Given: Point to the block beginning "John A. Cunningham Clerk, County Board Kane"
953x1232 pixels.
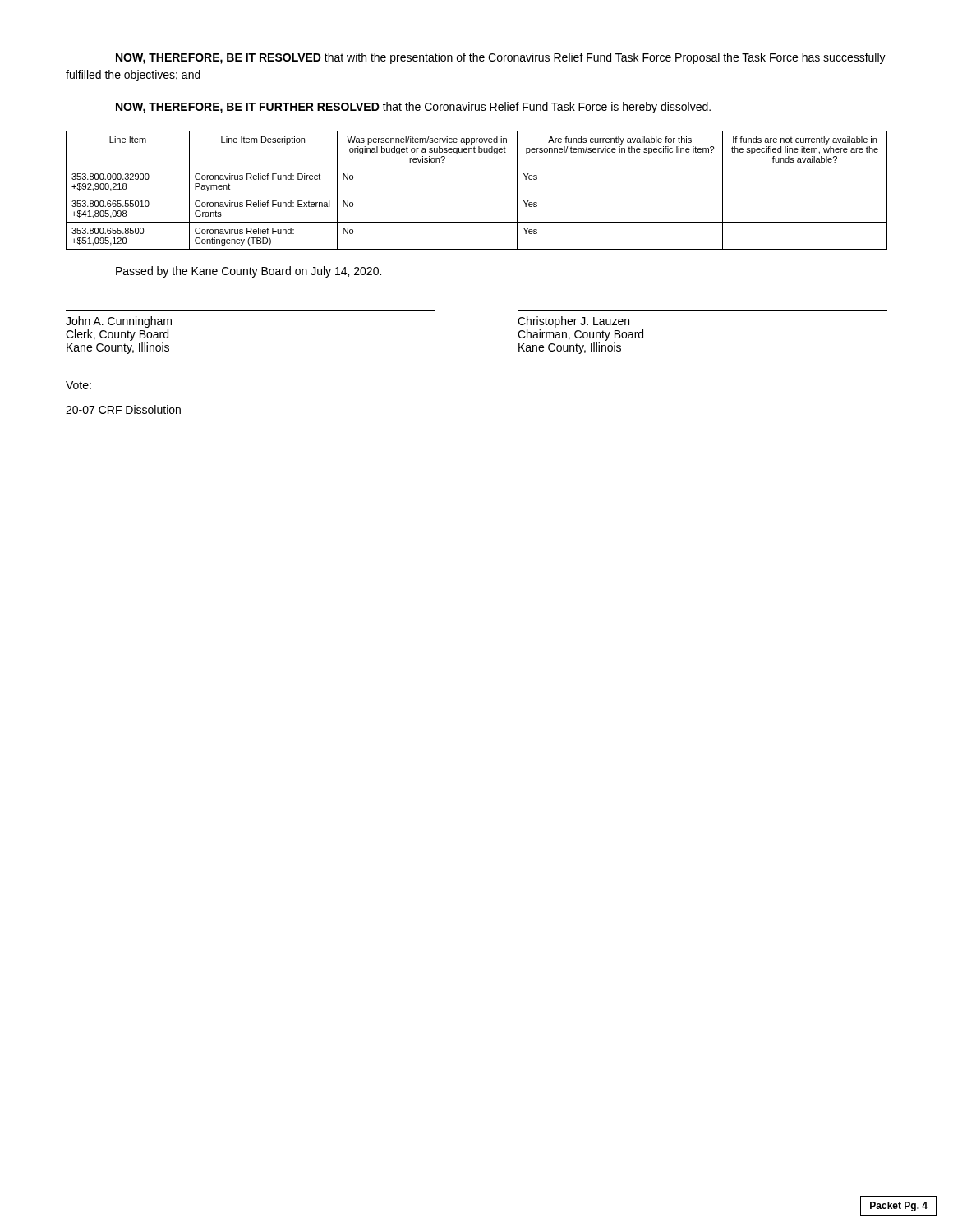Looking at the screenshot, I should click(119, 322).
